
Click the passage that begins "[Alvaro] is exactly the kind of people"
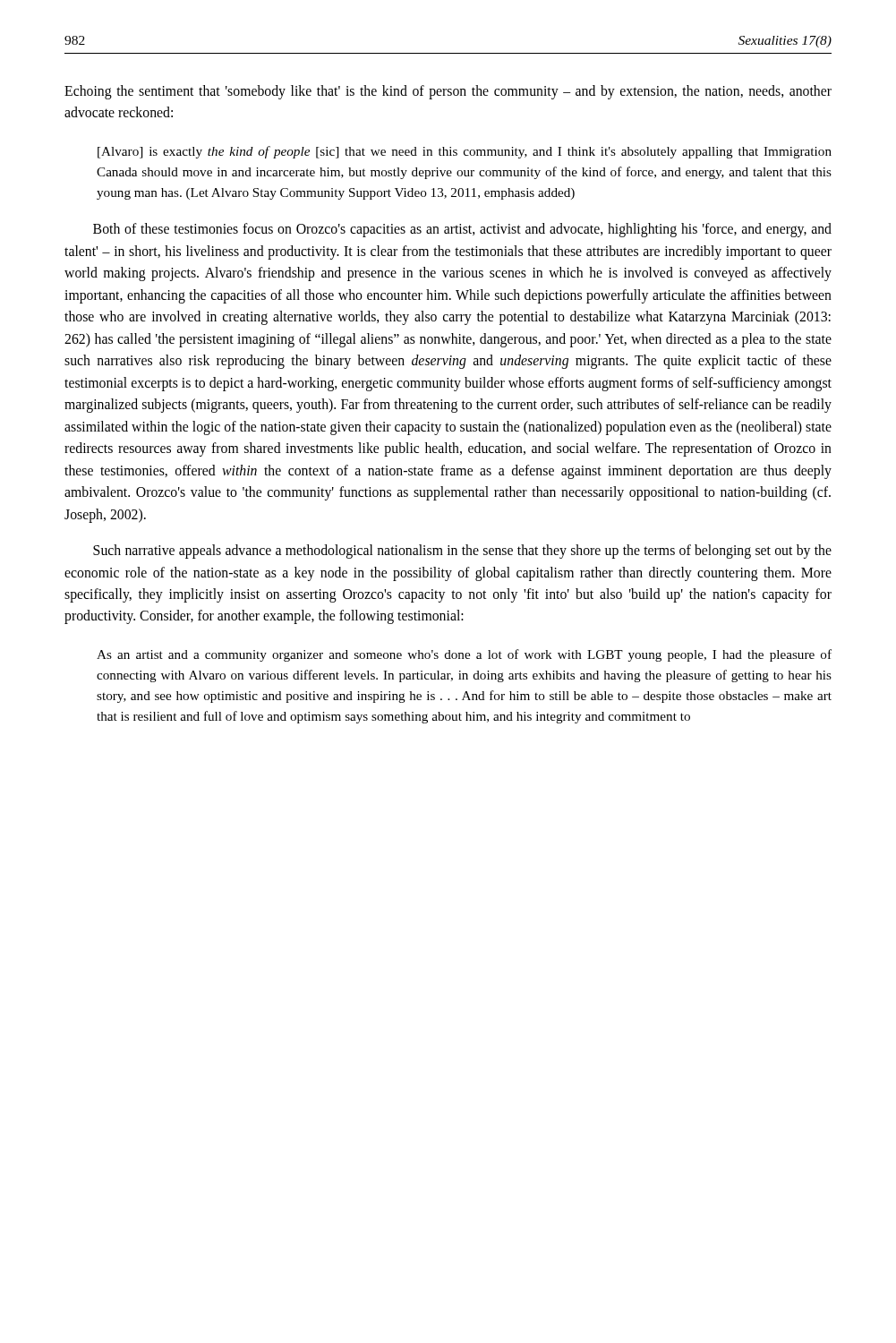[x=464, y=172]
